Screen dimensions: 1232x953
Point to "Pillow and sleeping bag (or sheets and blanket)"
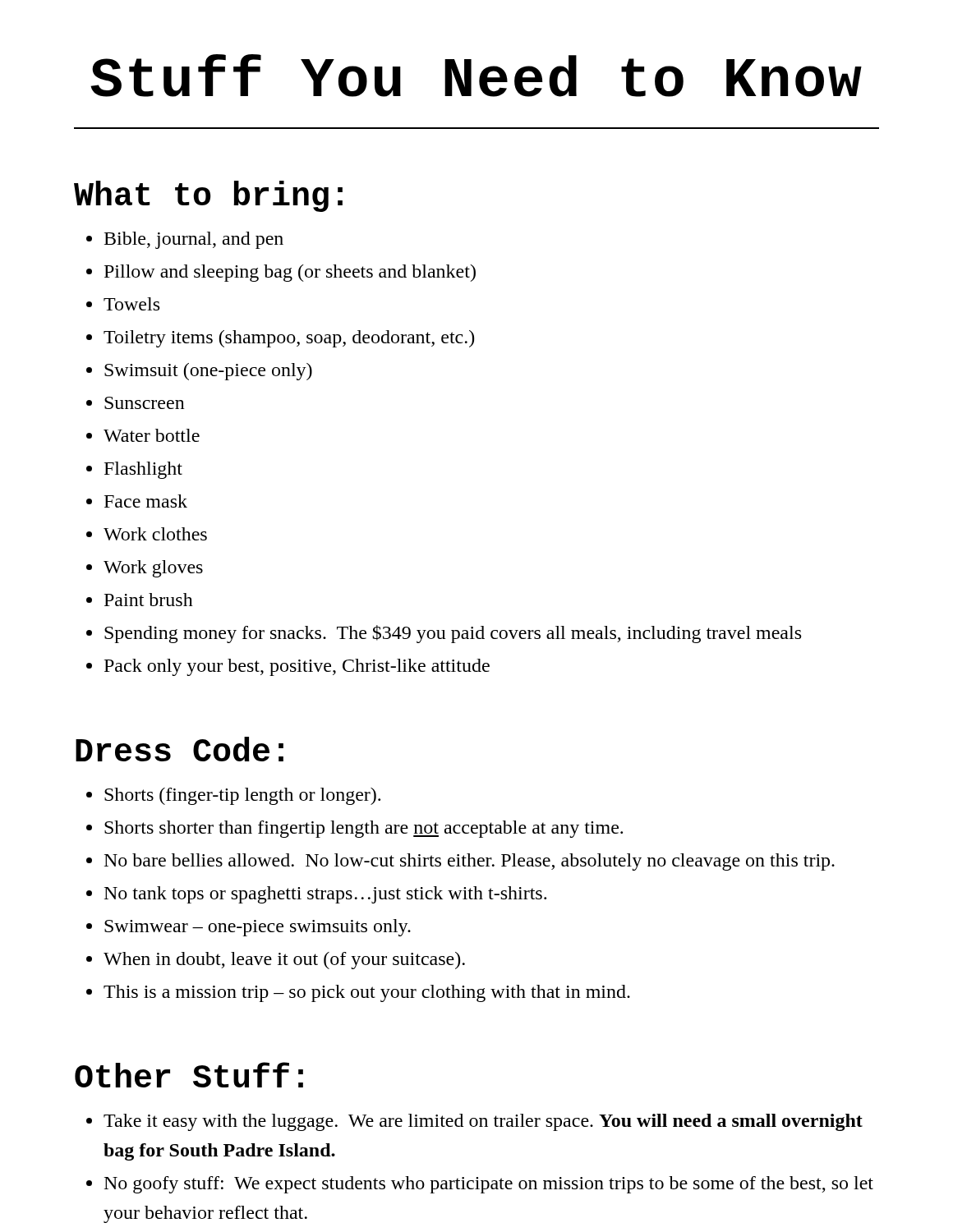(x=290, y=271)
